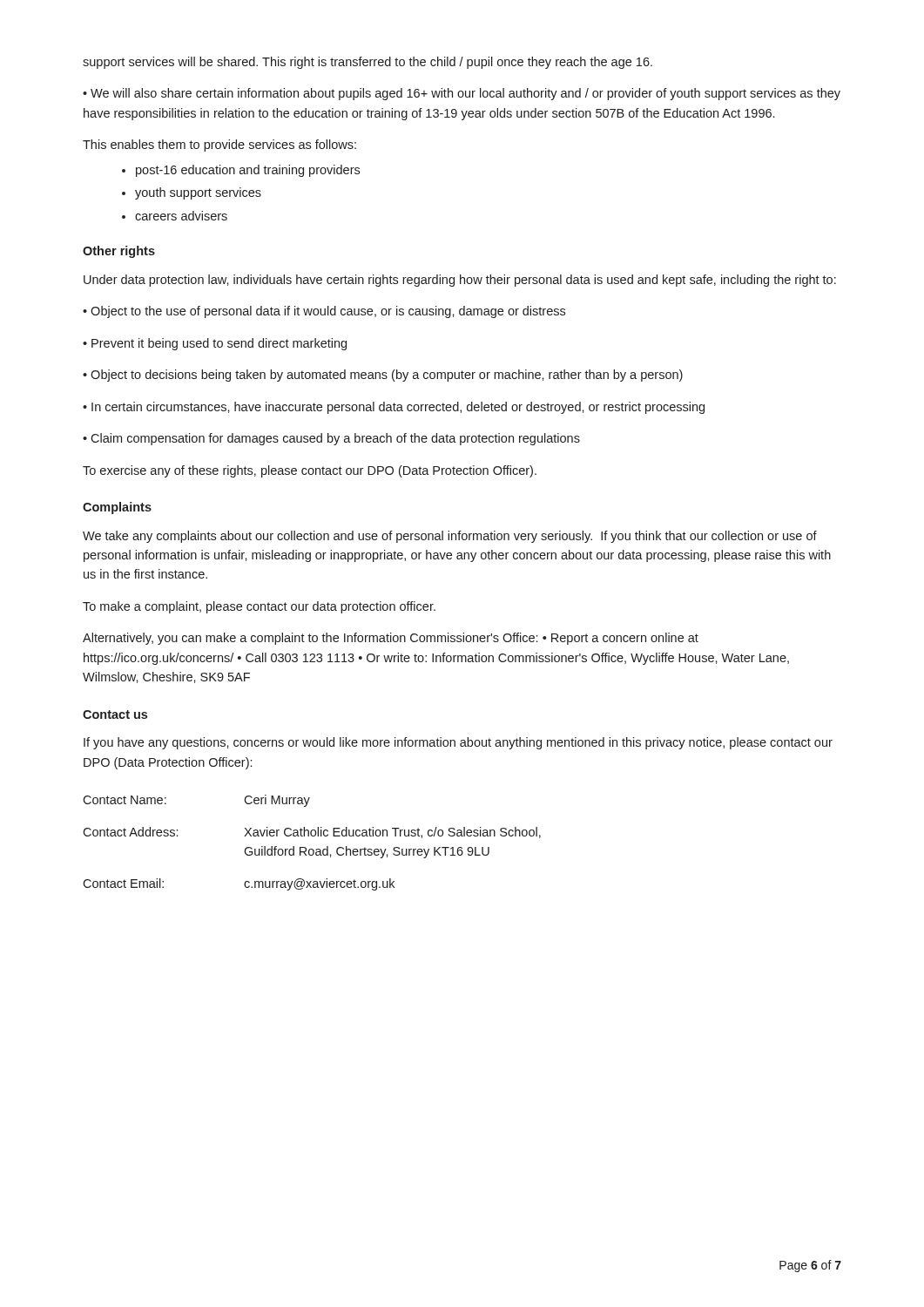This screenshot has width=924, height=1307.
Task: Find the text starting "• Prevent it being used to send direct"
Action: (x=215, y=343)
